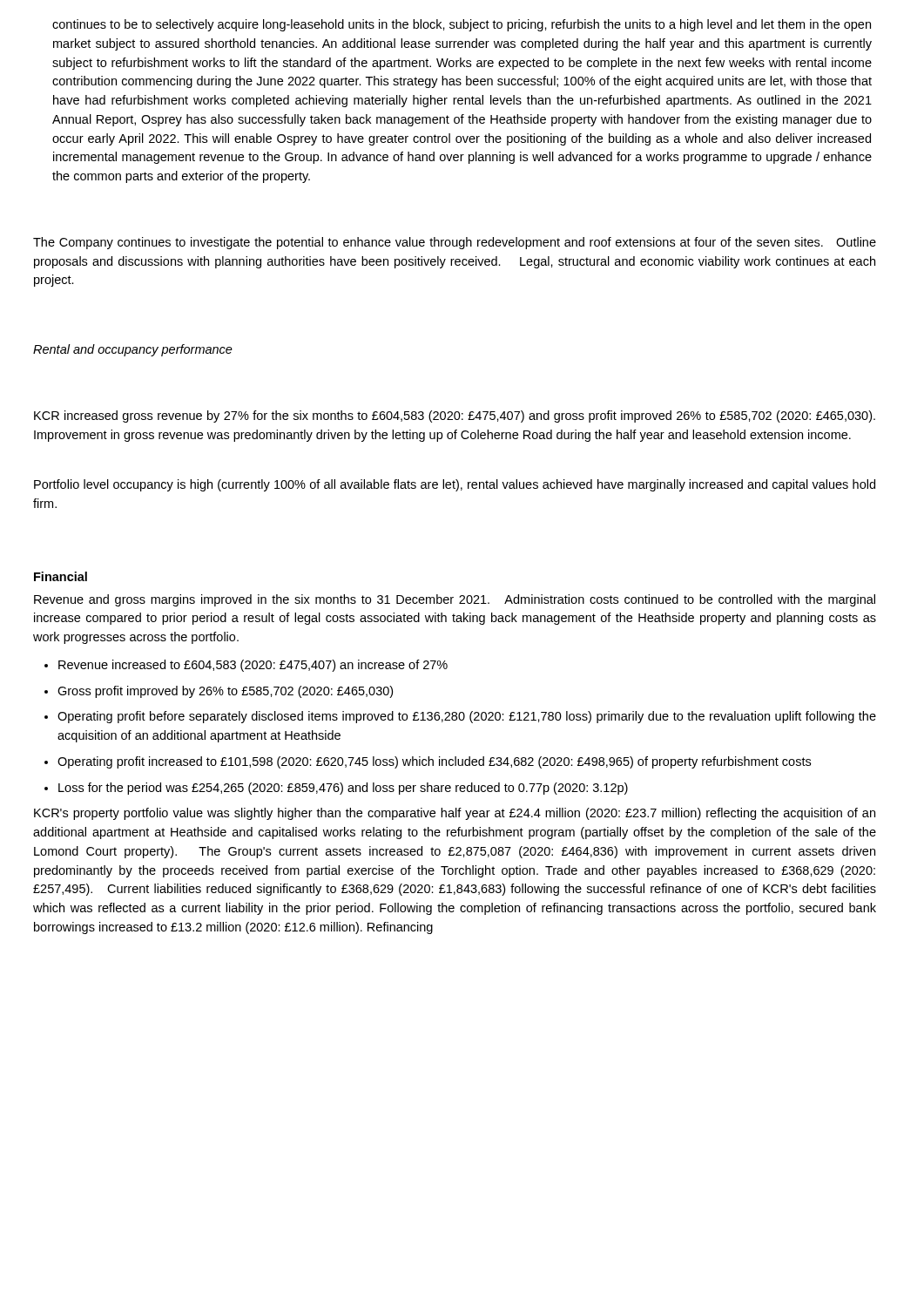Locate the block of text that opens with "Portfolio level occupancy is high"

tap(455, 495)
